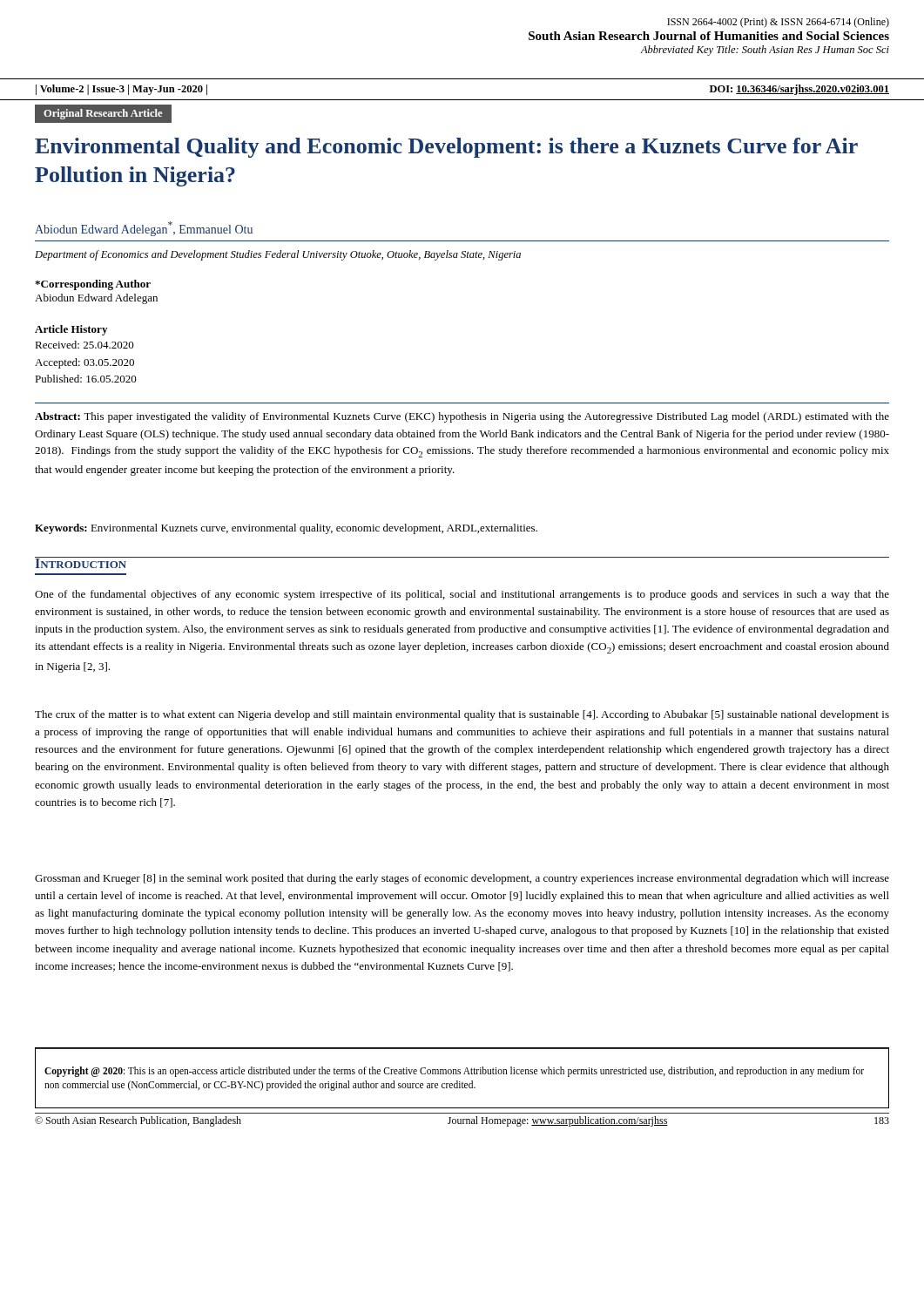The image size is (924, 1307).
Task: Point to the block starting "| Volume-2 | Issue-3 | May-Jun"
Action: tap(121, 89)
